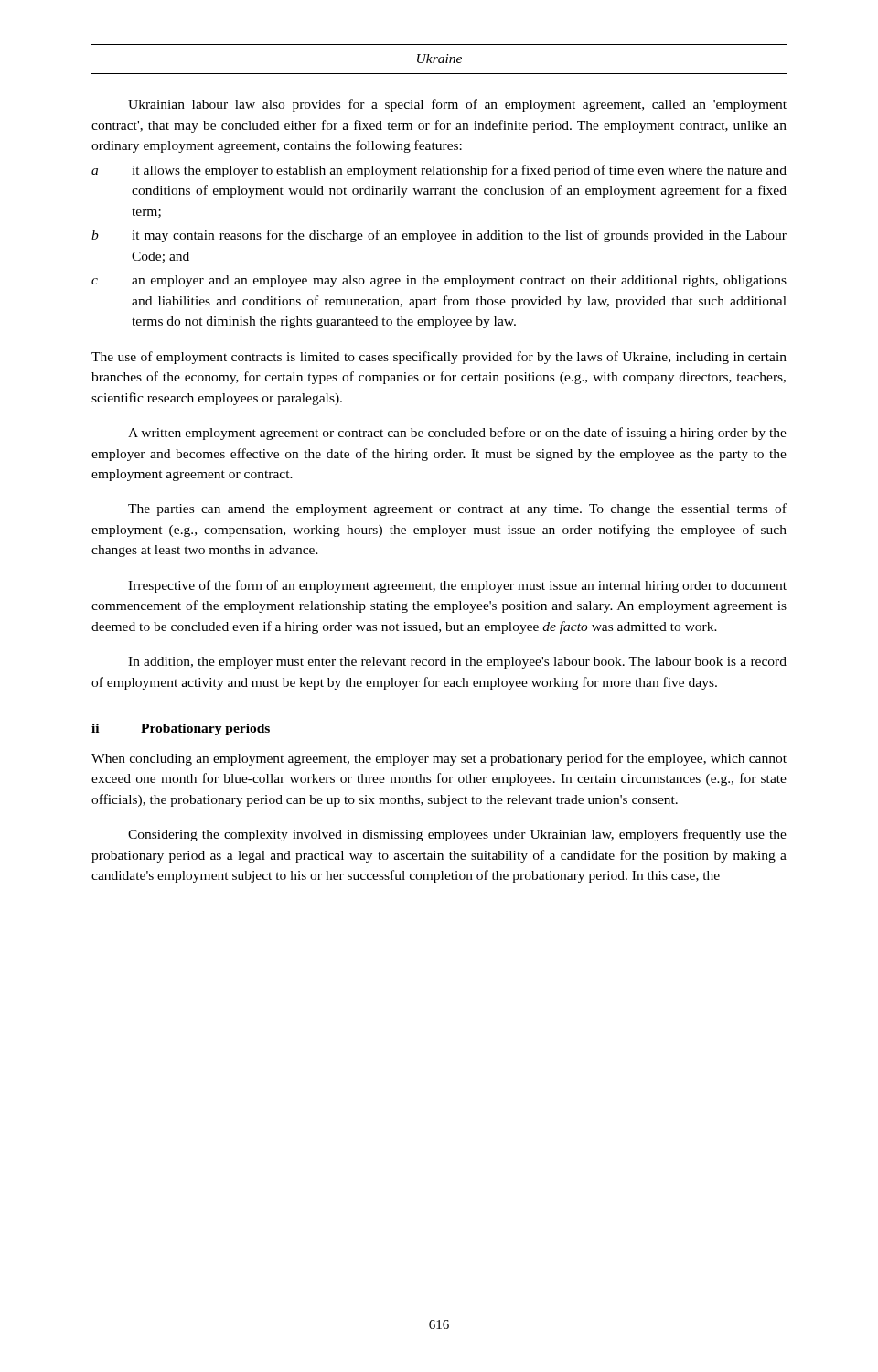Screen dimensions: 1372x878
Task: Click on the text block containing "The parties can amend the"
Action: (439, 529)
